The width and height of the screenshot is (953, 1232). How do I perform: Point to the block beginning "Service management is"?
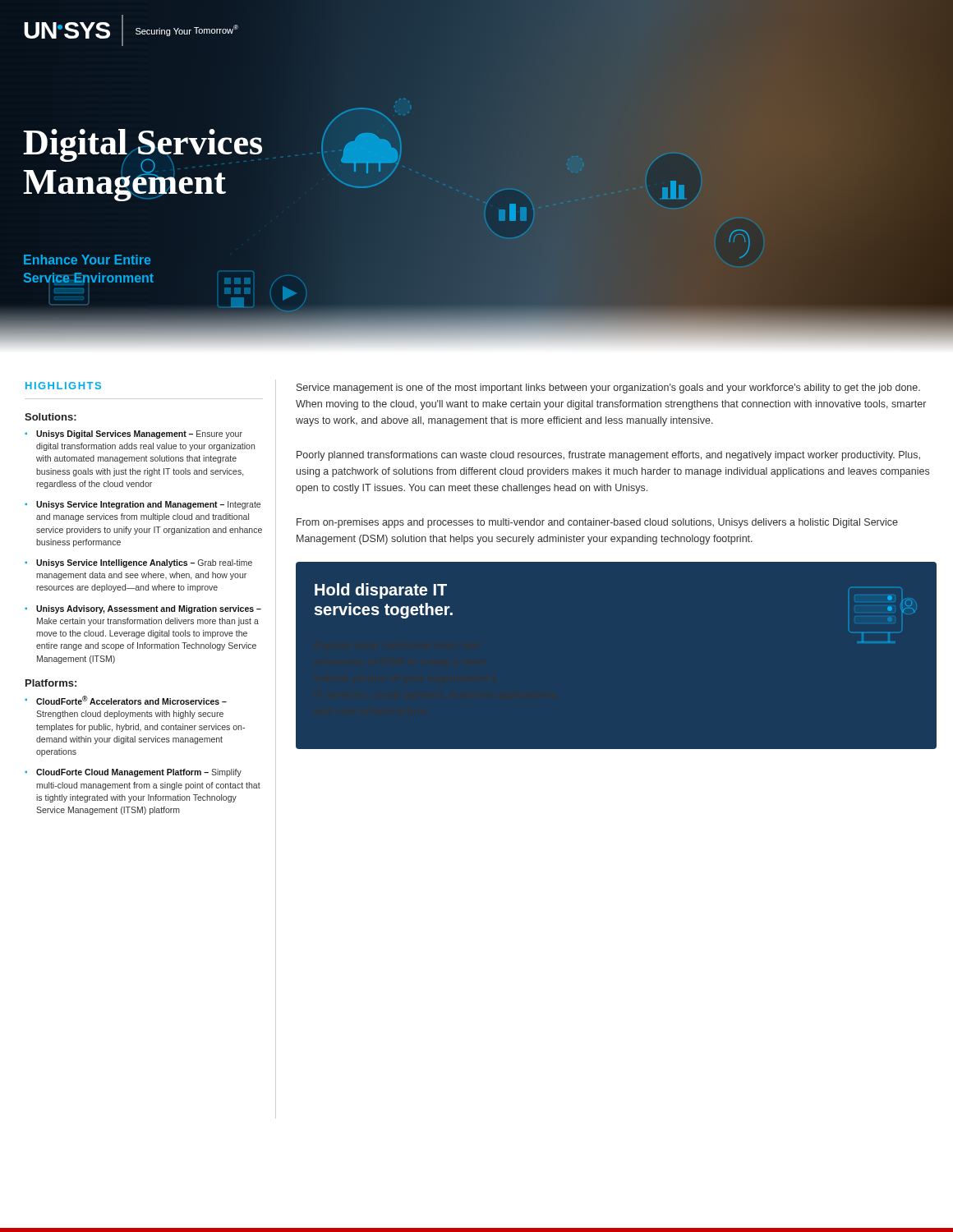click(x=611, y=404)
